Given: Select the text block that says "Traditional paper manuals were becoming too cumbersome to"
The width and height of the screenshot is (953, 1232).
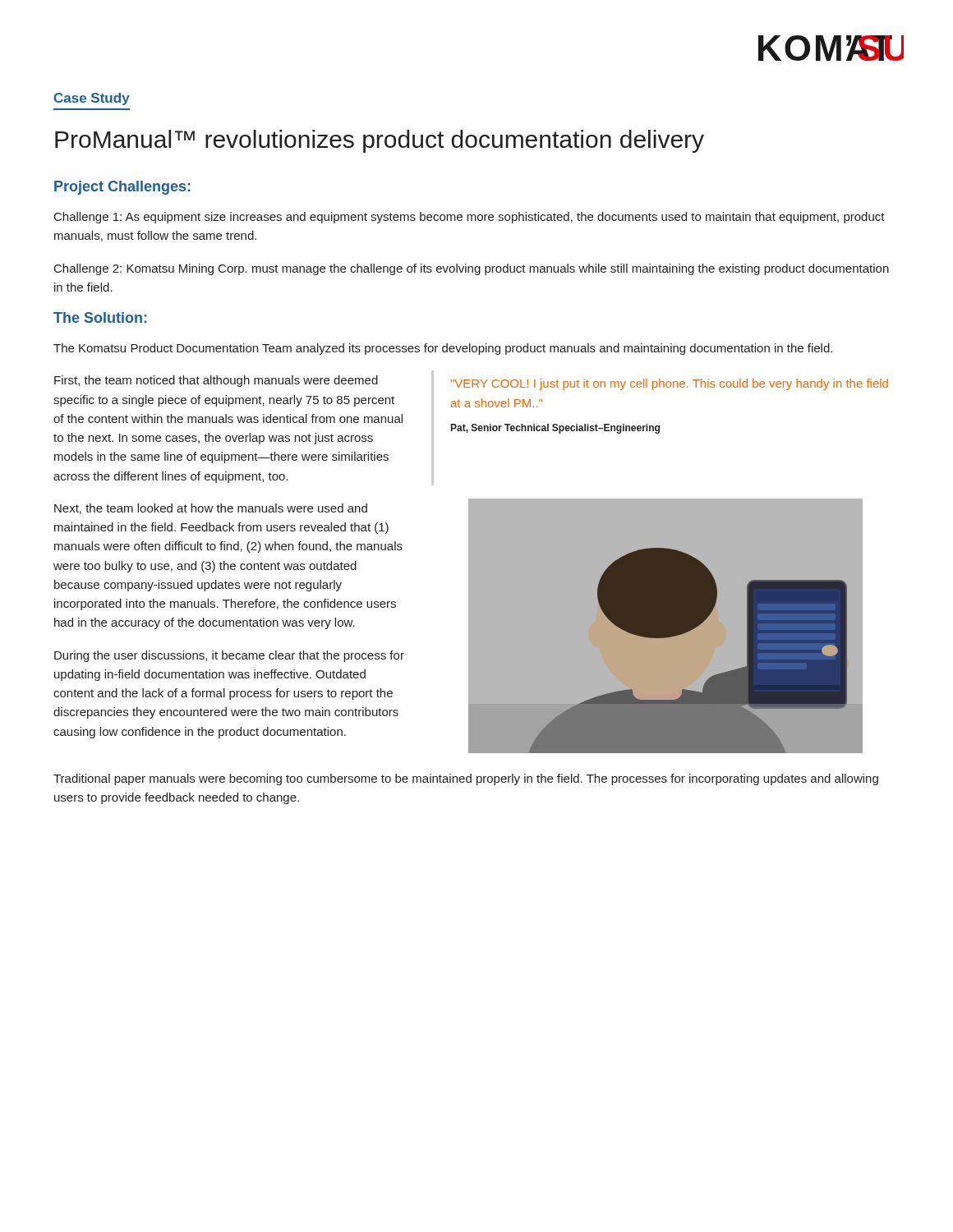Looking at the screenshot, I should (x=466, y=788).
